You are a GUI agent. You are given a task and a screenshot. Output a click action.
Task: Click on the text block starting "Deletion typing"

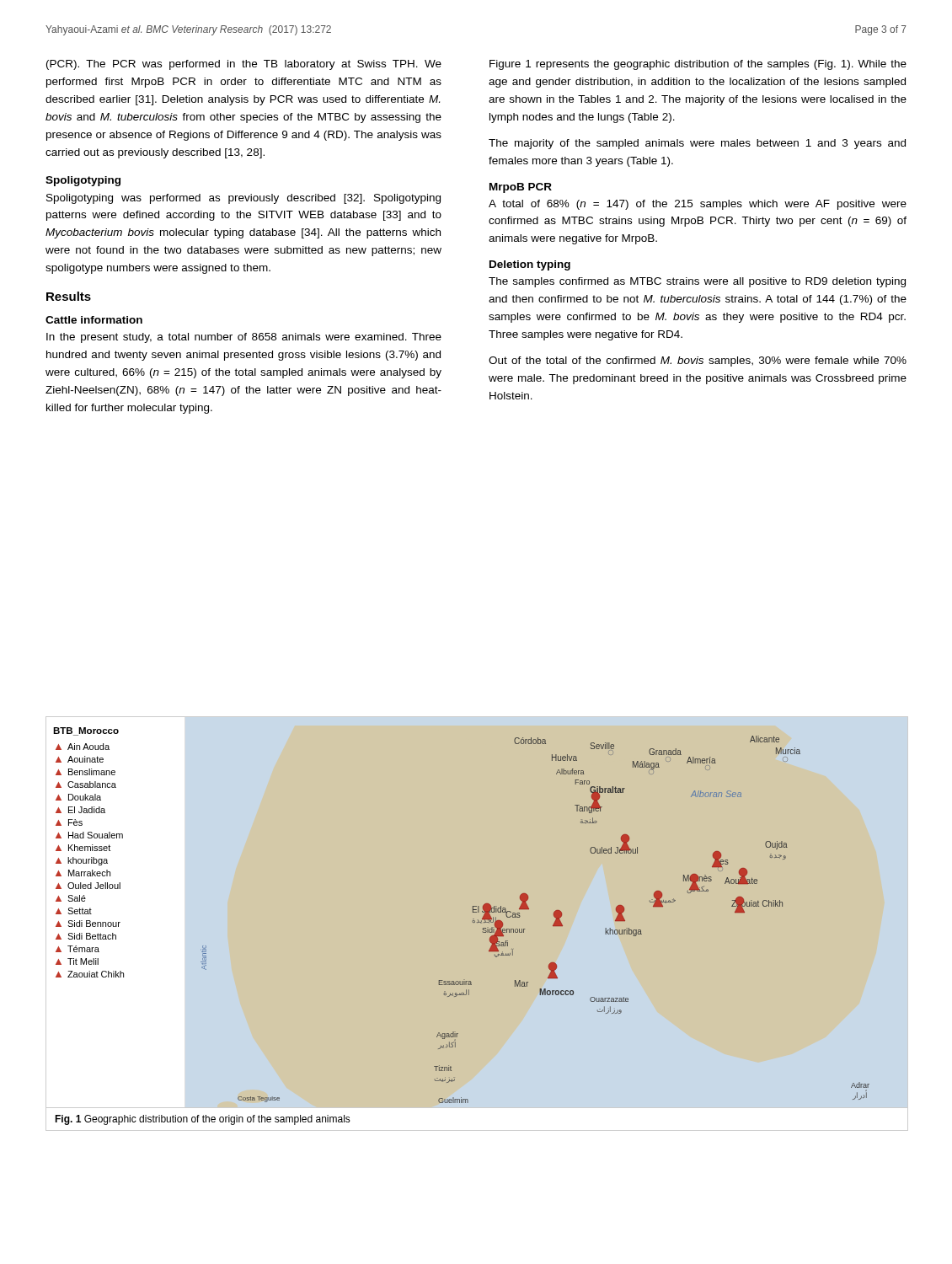pyautogui.click(x=530, y=264)
